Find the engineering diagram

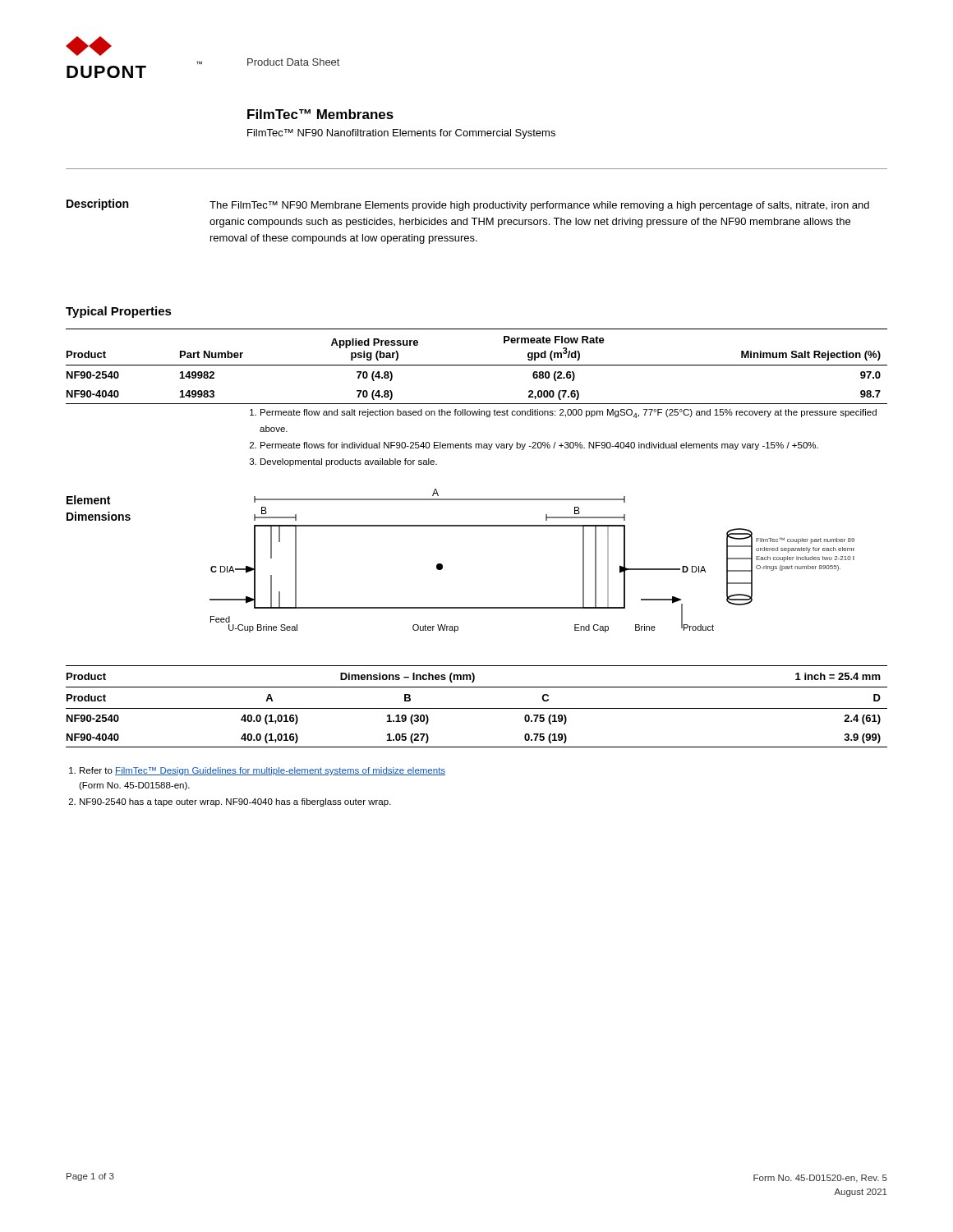(534, 568)
